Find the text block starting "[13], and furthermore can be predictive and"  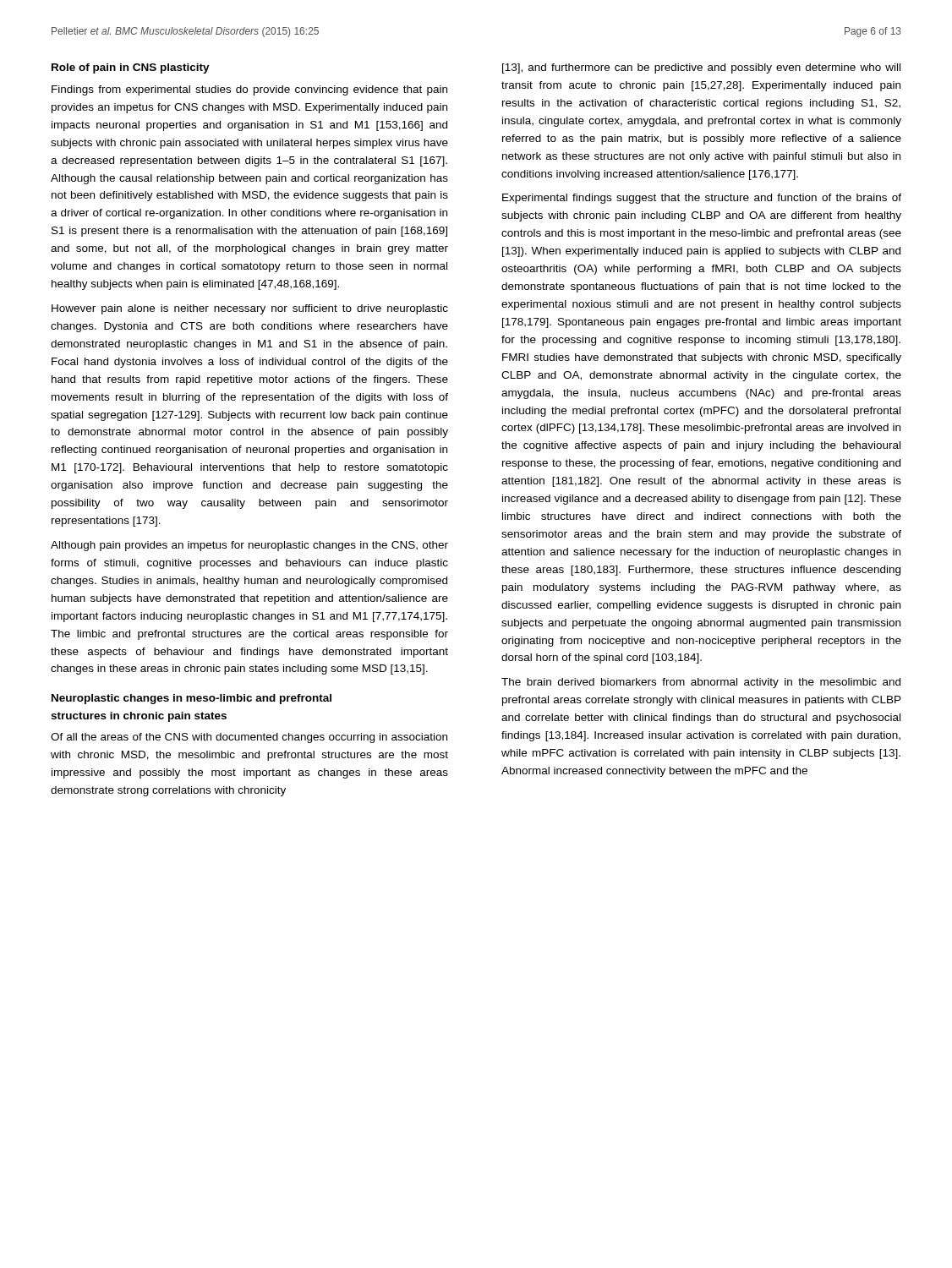point(701,121)
